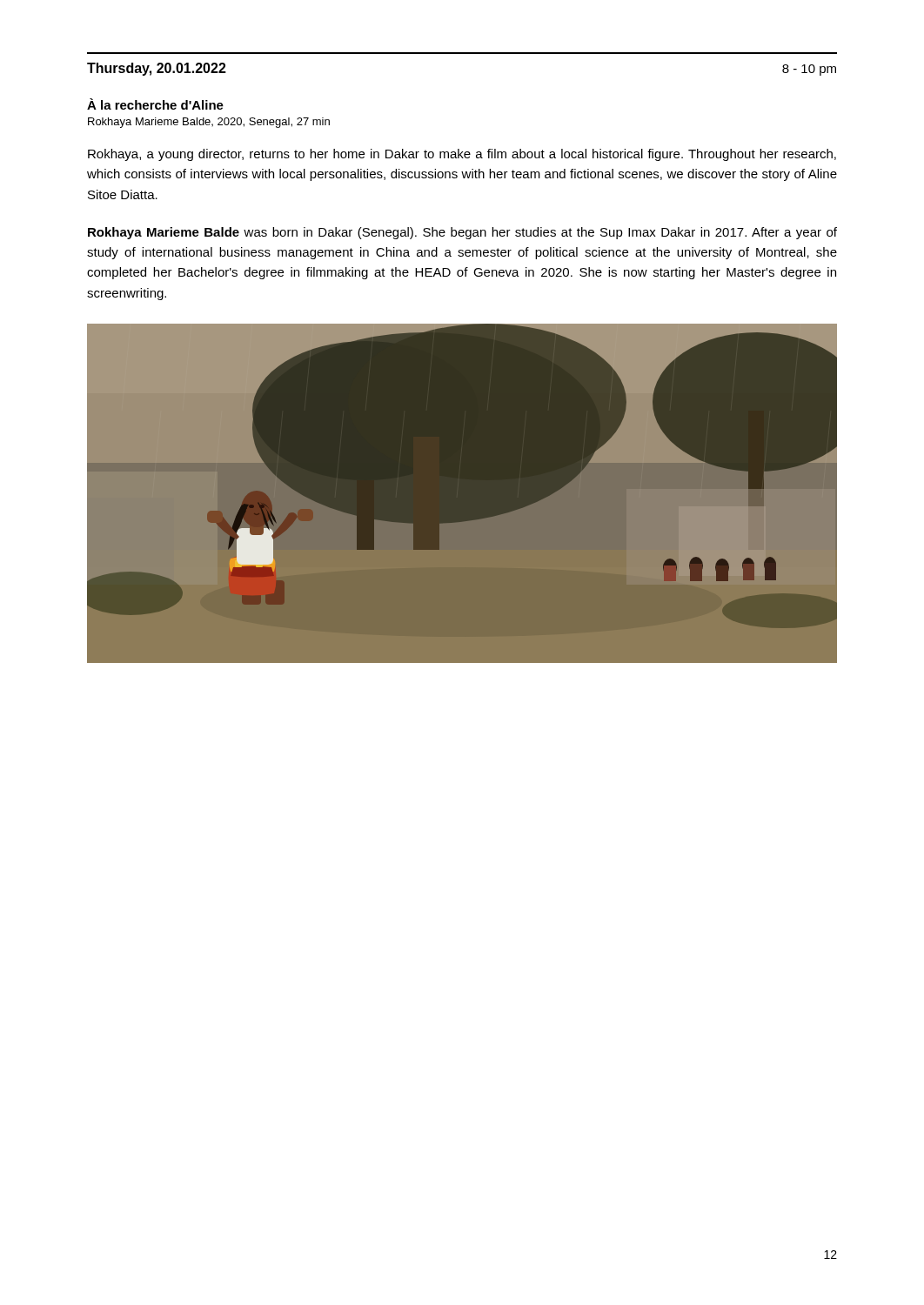Image resolution: width=924 pixels, height=1305 pixels.
Task: Select the text block that reads "Rokhaya, a young director, returns to her home"
Action: [x=462, y=174]
